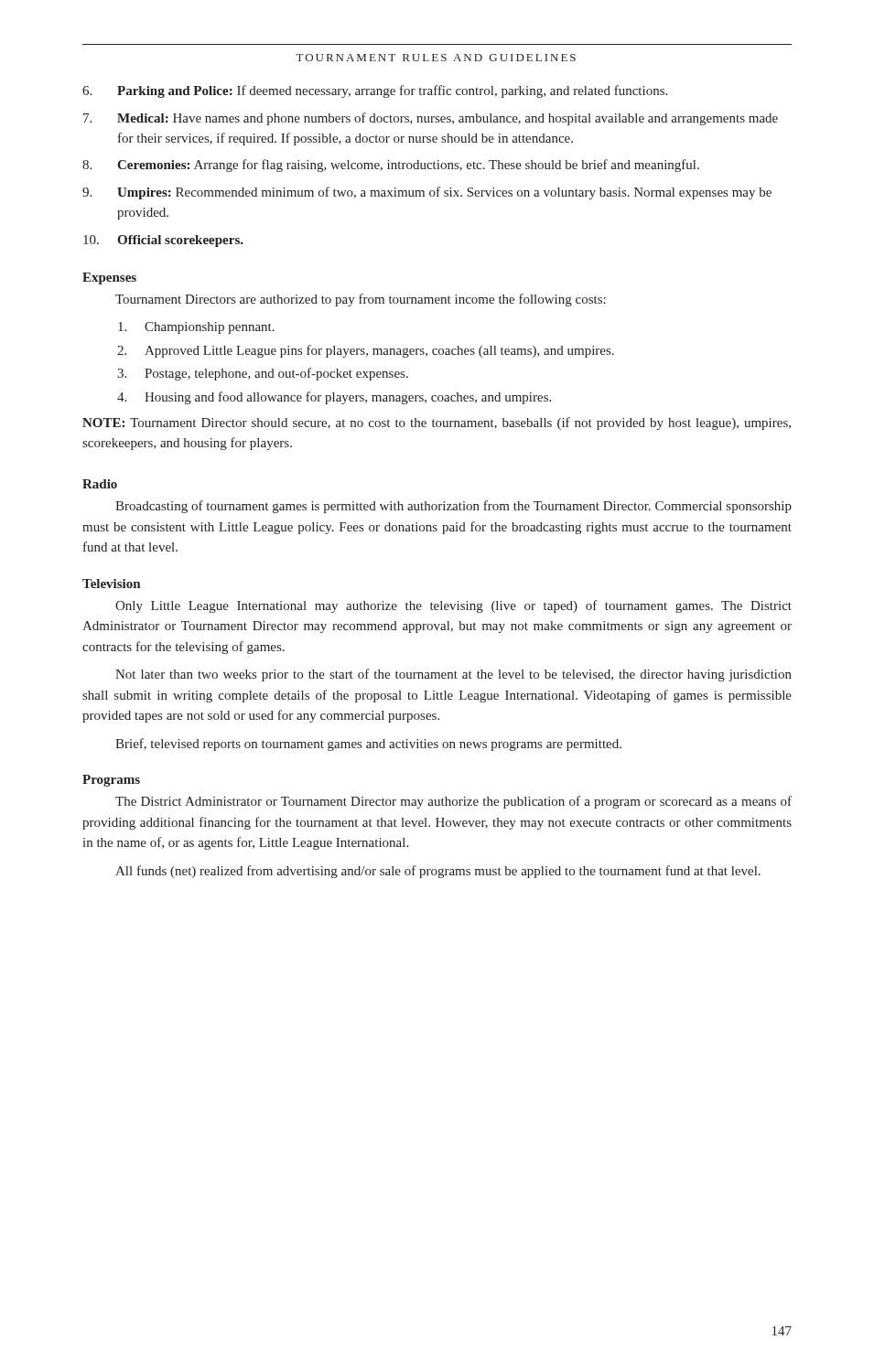
Task: Select the passage starting "4. Housing and food allowance"
Action: coord(335,398)
